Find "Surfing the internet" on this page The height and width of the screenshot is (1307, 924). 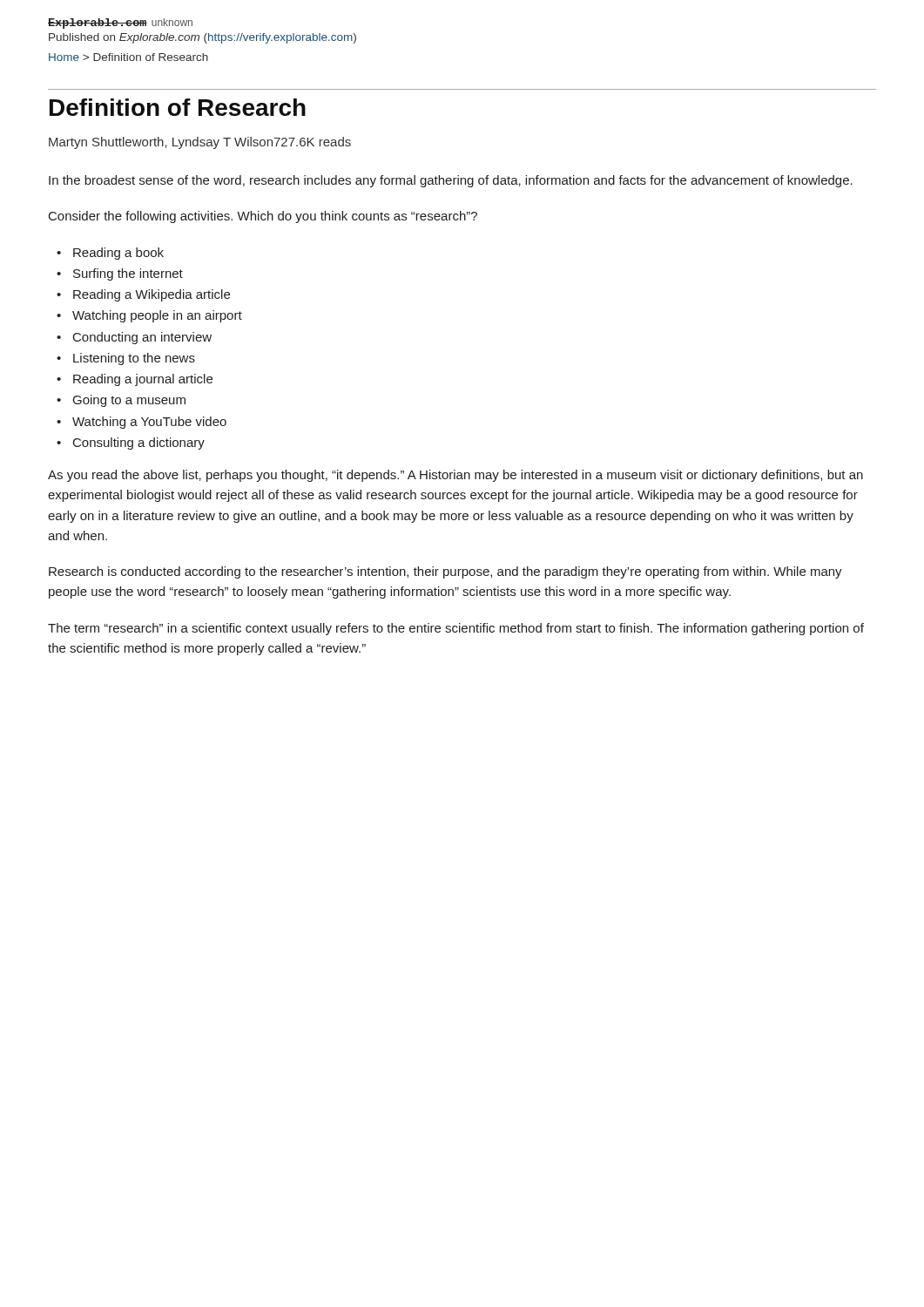click(127, 273)
